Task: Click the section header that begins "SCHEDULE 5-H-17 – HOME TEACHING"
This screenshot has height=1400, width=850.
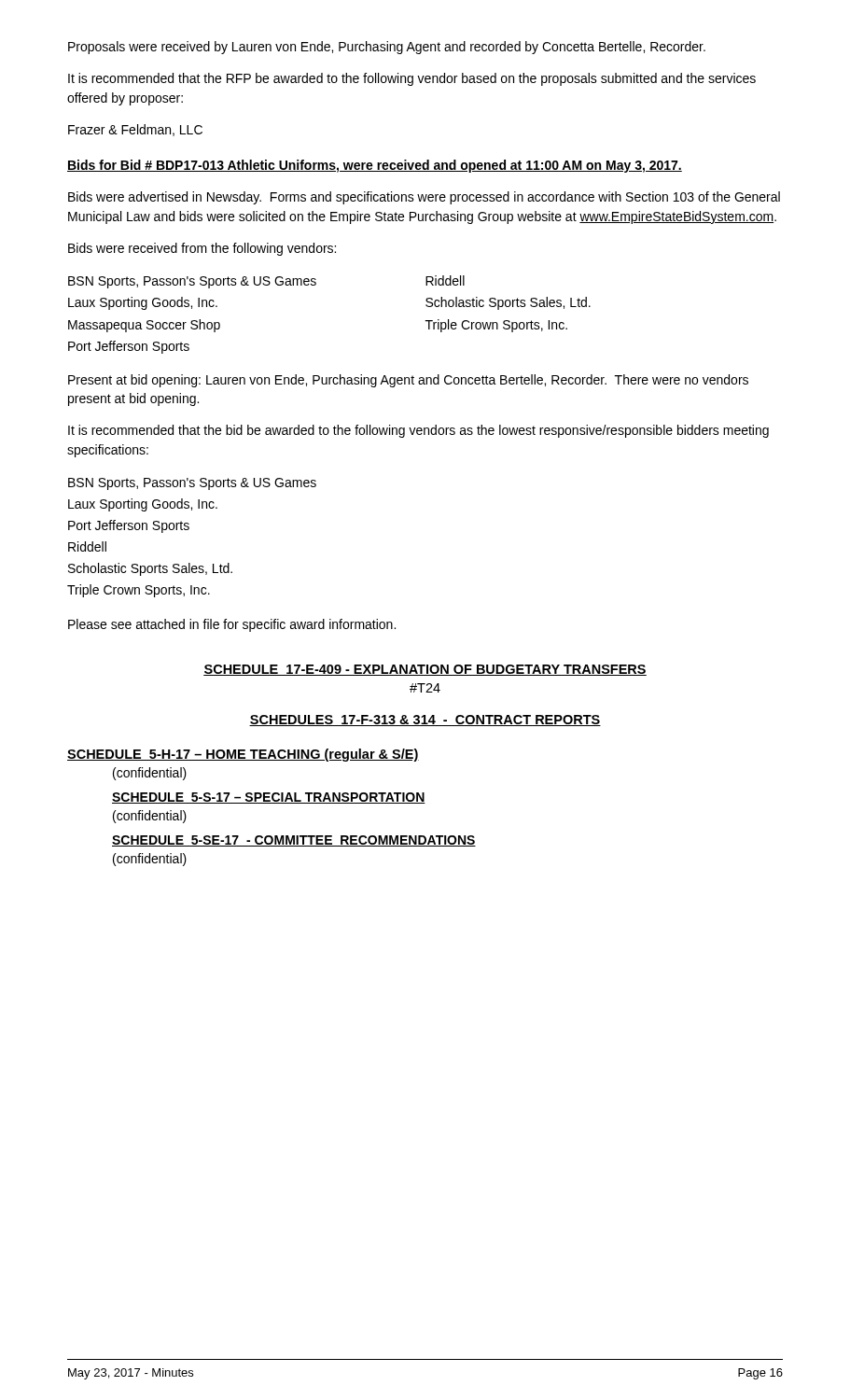Action: pos(243,754)
